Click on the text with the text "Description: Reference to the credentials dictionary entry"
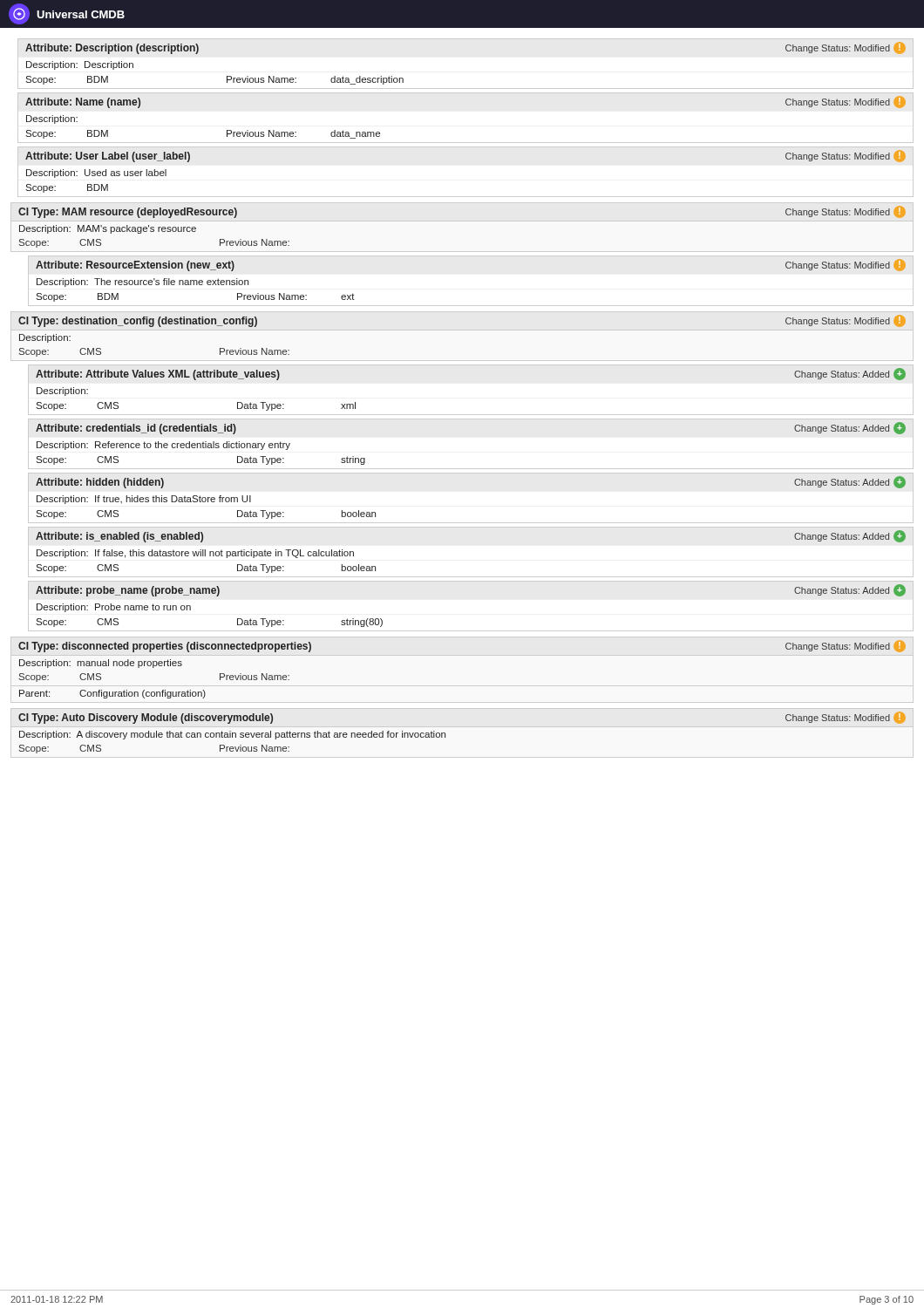 pyautogui.click(x=163, y=445)
